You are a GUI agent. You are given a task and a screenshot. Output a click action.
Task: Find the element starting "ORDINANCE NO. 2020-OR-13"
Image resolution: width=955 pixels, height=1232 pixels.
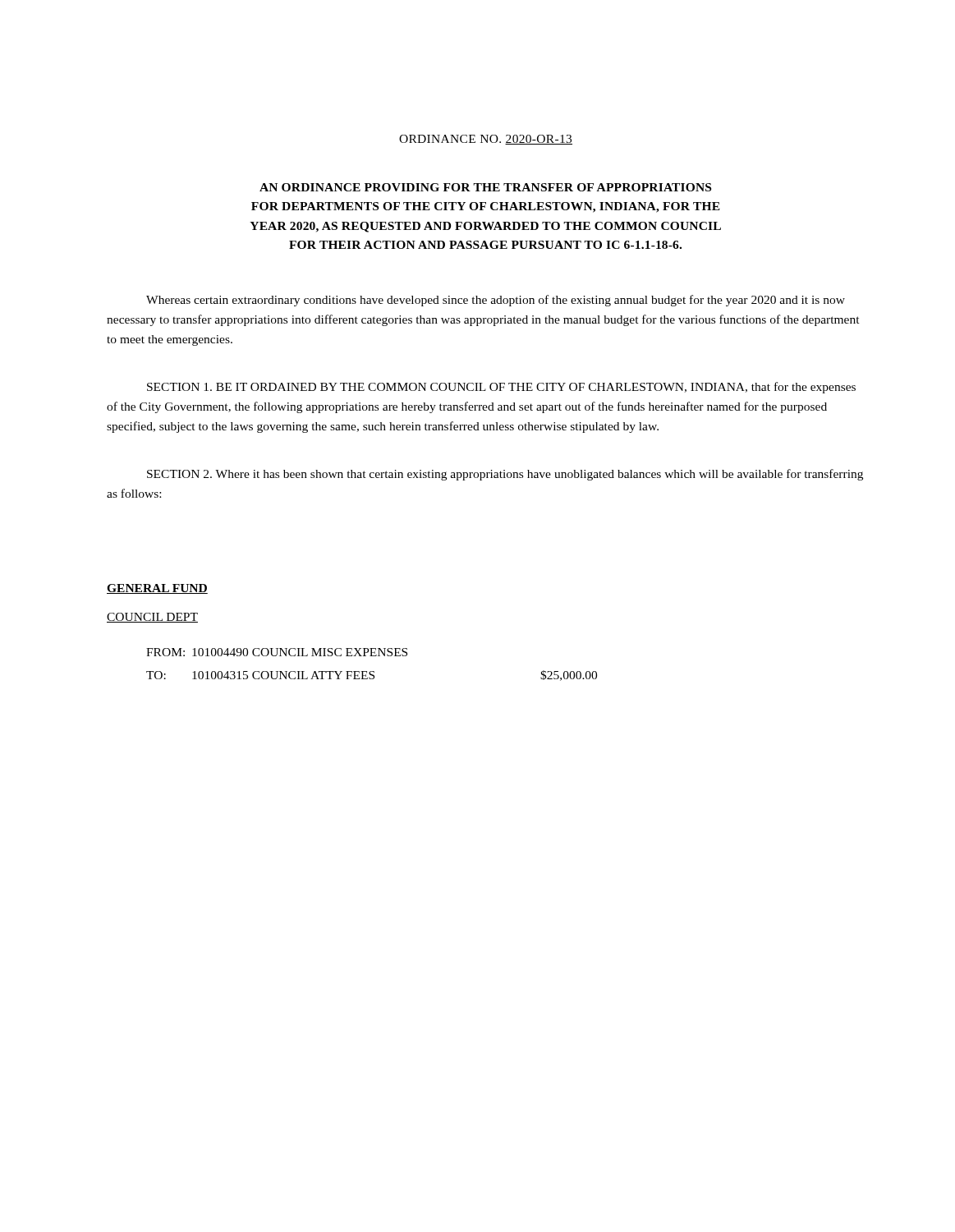[x=486, y=138]
